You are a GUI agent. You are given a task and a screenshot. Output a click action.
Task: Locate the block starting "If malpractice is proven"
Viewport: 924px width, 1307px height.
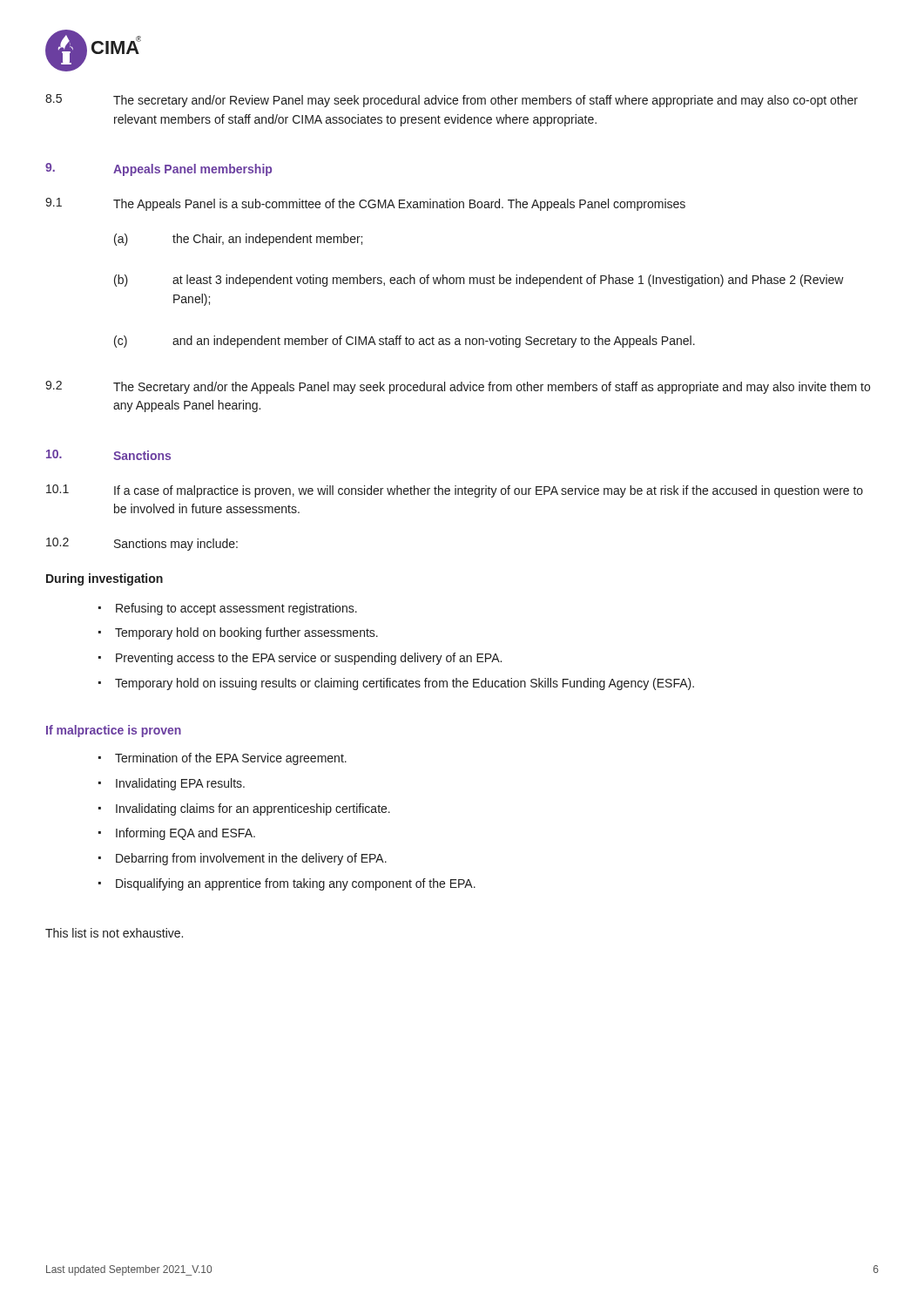(114, 731)
